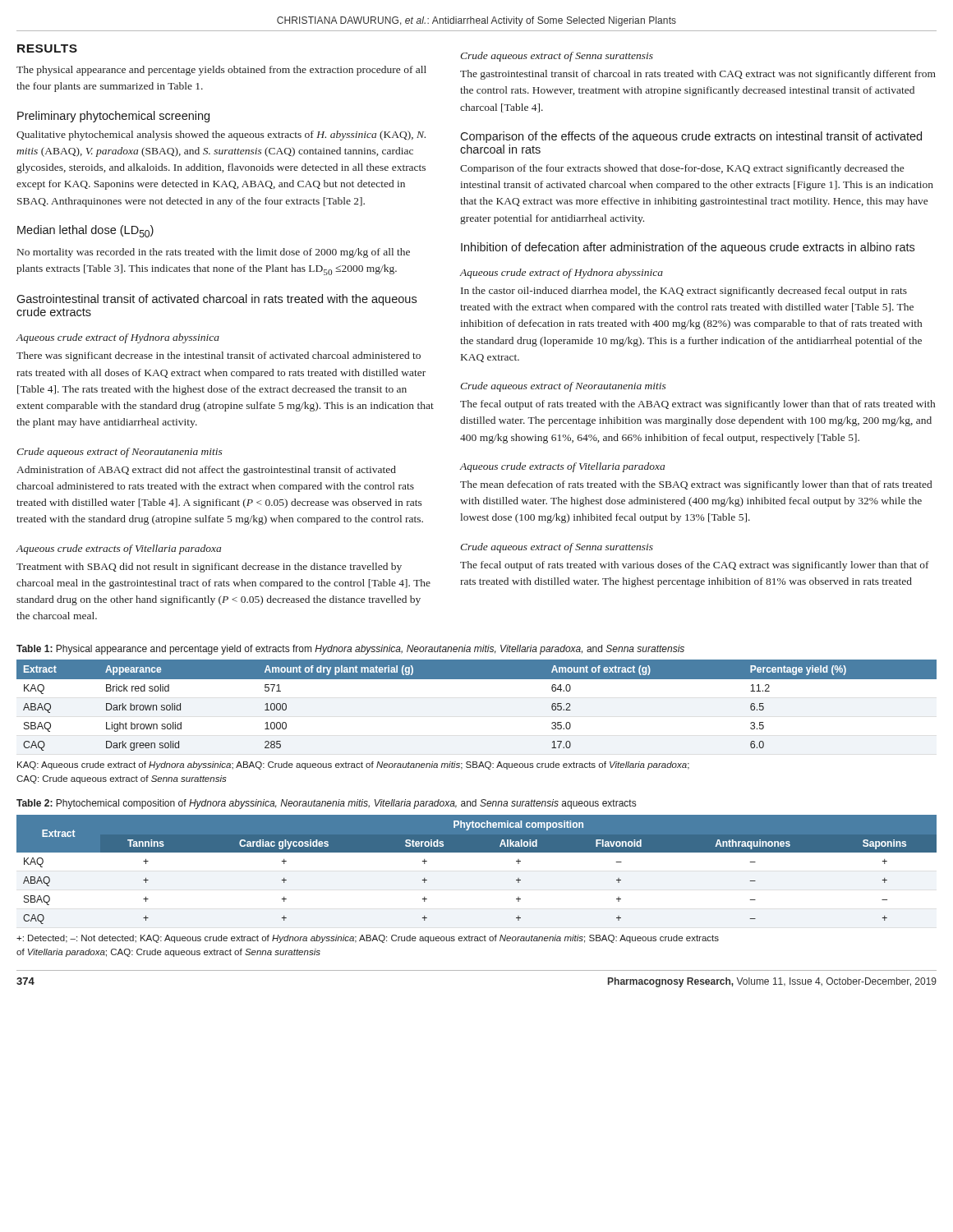This screenshot has height=1232, width=953.
Task: Find the region starting "No mortality was recorded in the rats"
Action: 226,261
